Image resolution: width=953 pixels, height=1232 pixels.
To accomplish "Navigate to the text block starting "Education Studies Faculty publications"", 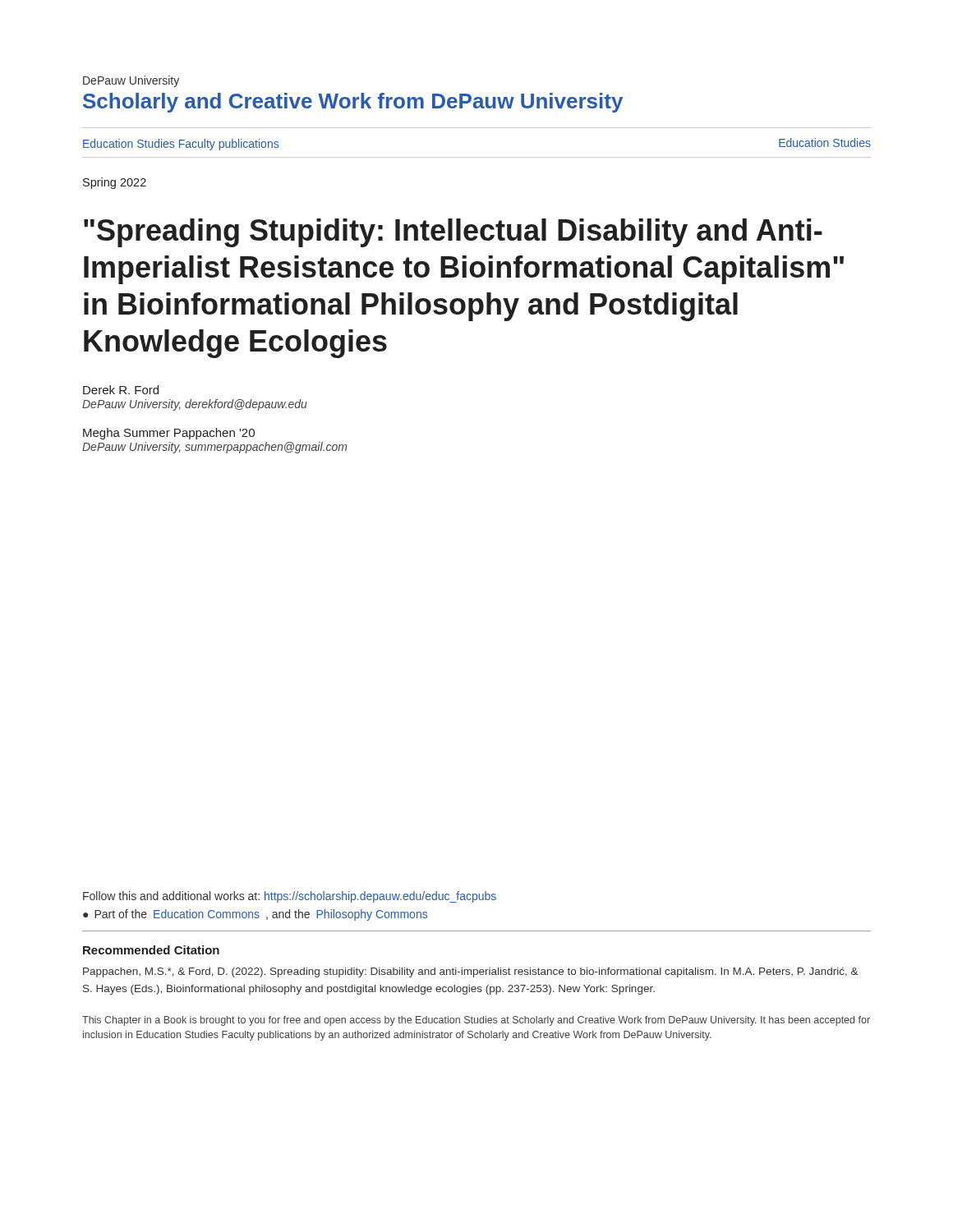I will click(x=181, y=144).
